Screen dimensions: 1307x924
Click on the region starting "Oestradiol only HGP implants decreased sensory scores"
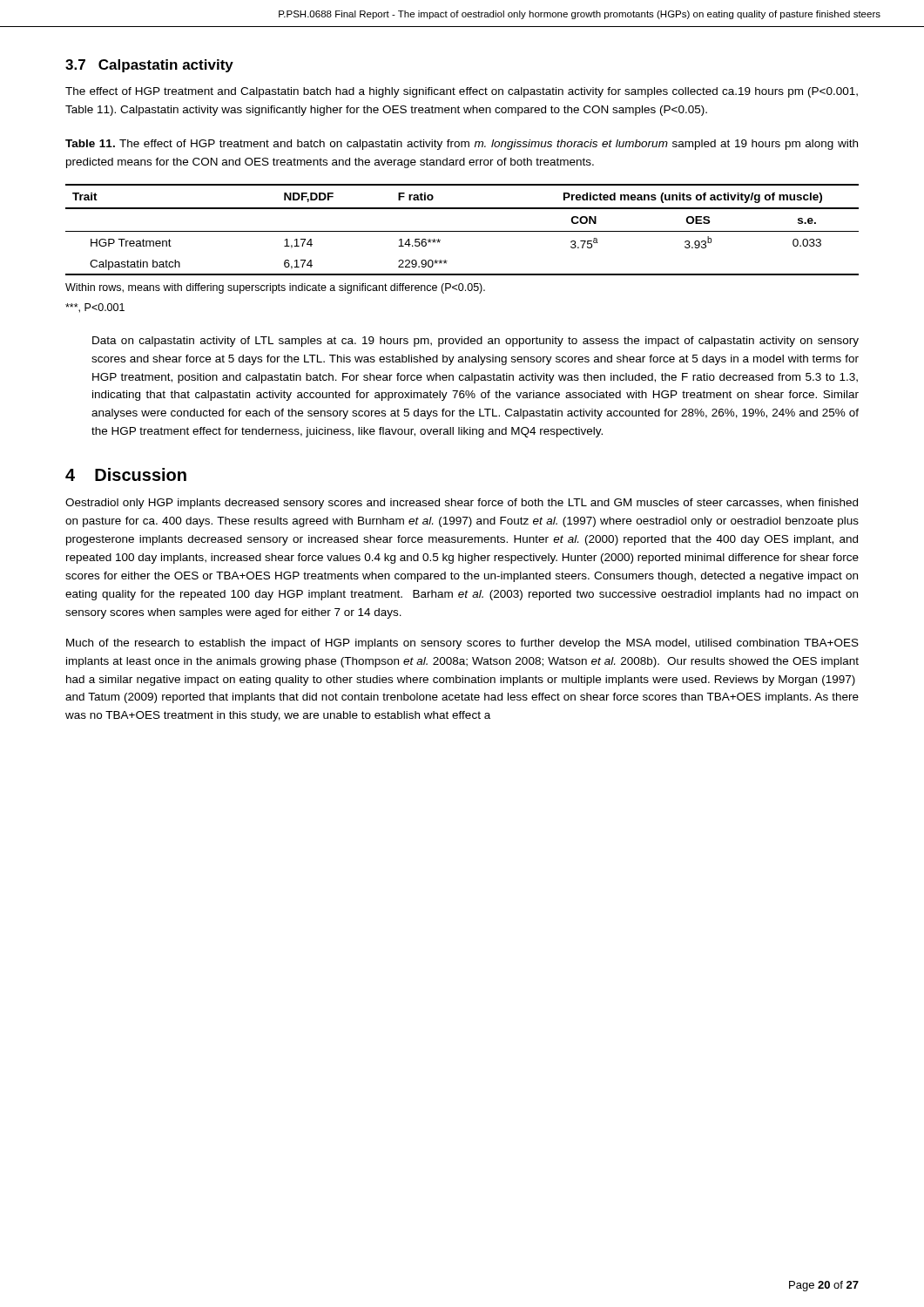click(462, 557)
